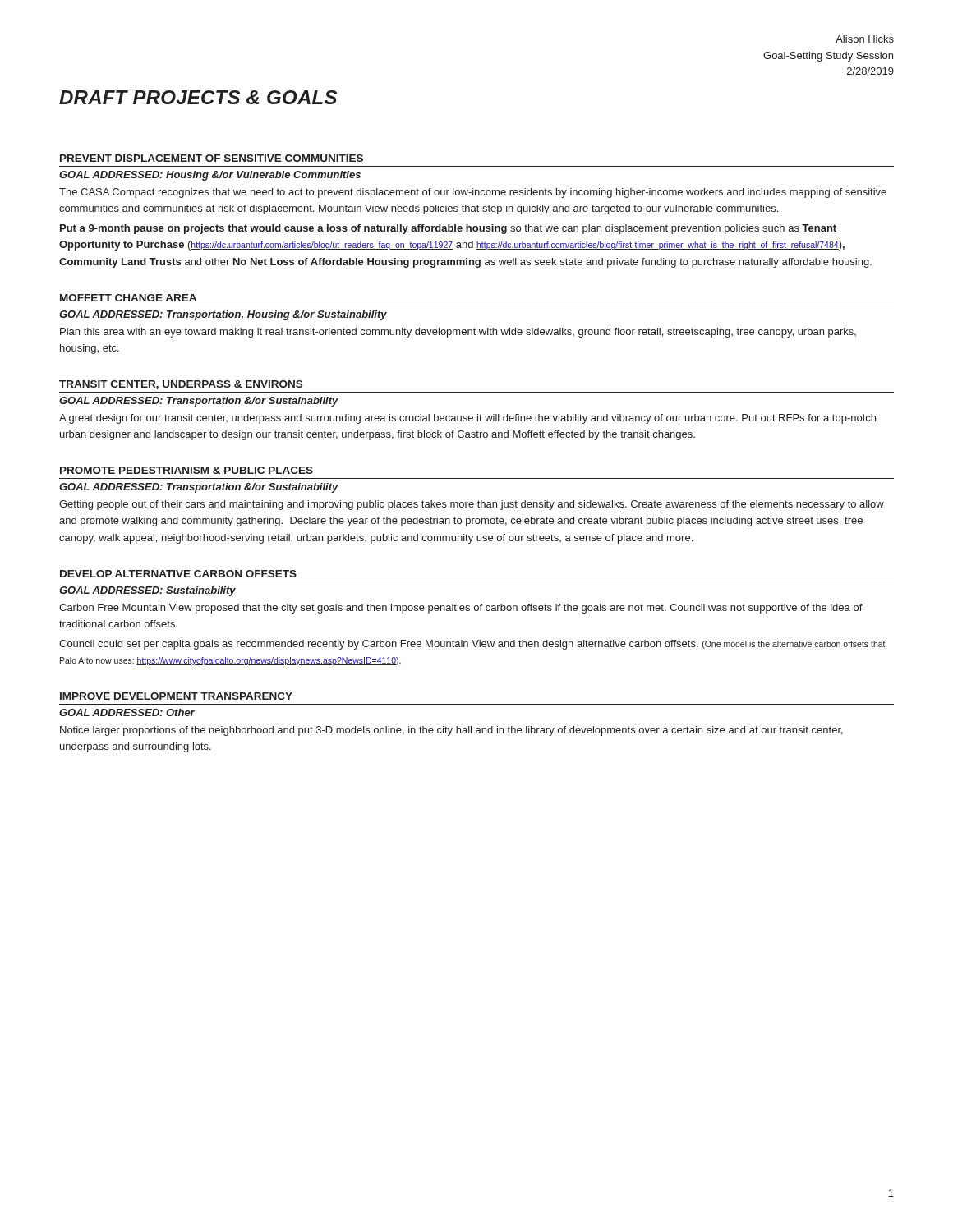The image size is (953, 1232).
Task: Click on the text with the text "GOAL ADDRESSED: Other"
Action: [x=127, y=713]
